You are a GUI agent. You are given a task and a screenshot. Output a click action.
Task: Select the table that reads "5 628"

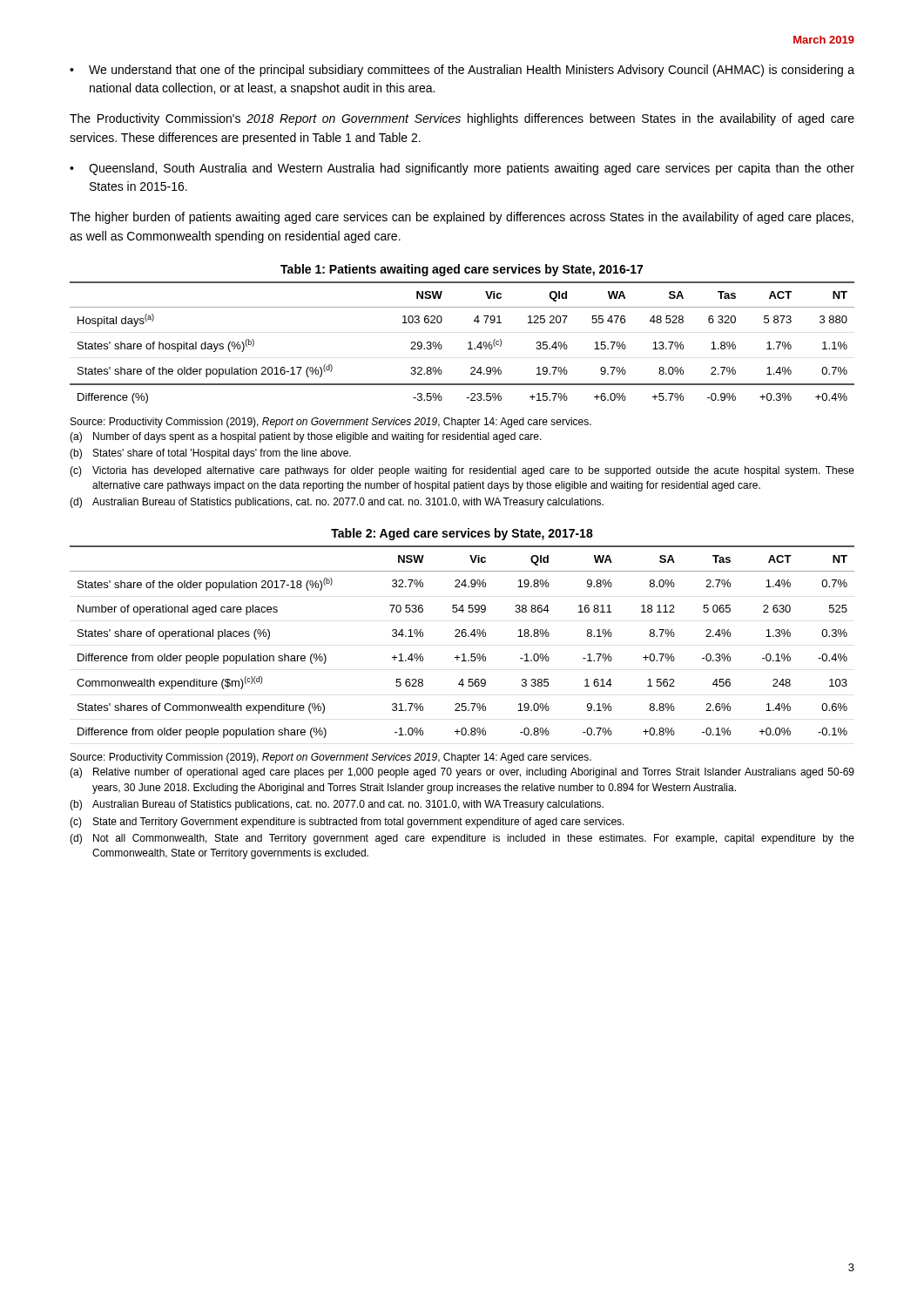pyautogui.click(x=462, y=645)
